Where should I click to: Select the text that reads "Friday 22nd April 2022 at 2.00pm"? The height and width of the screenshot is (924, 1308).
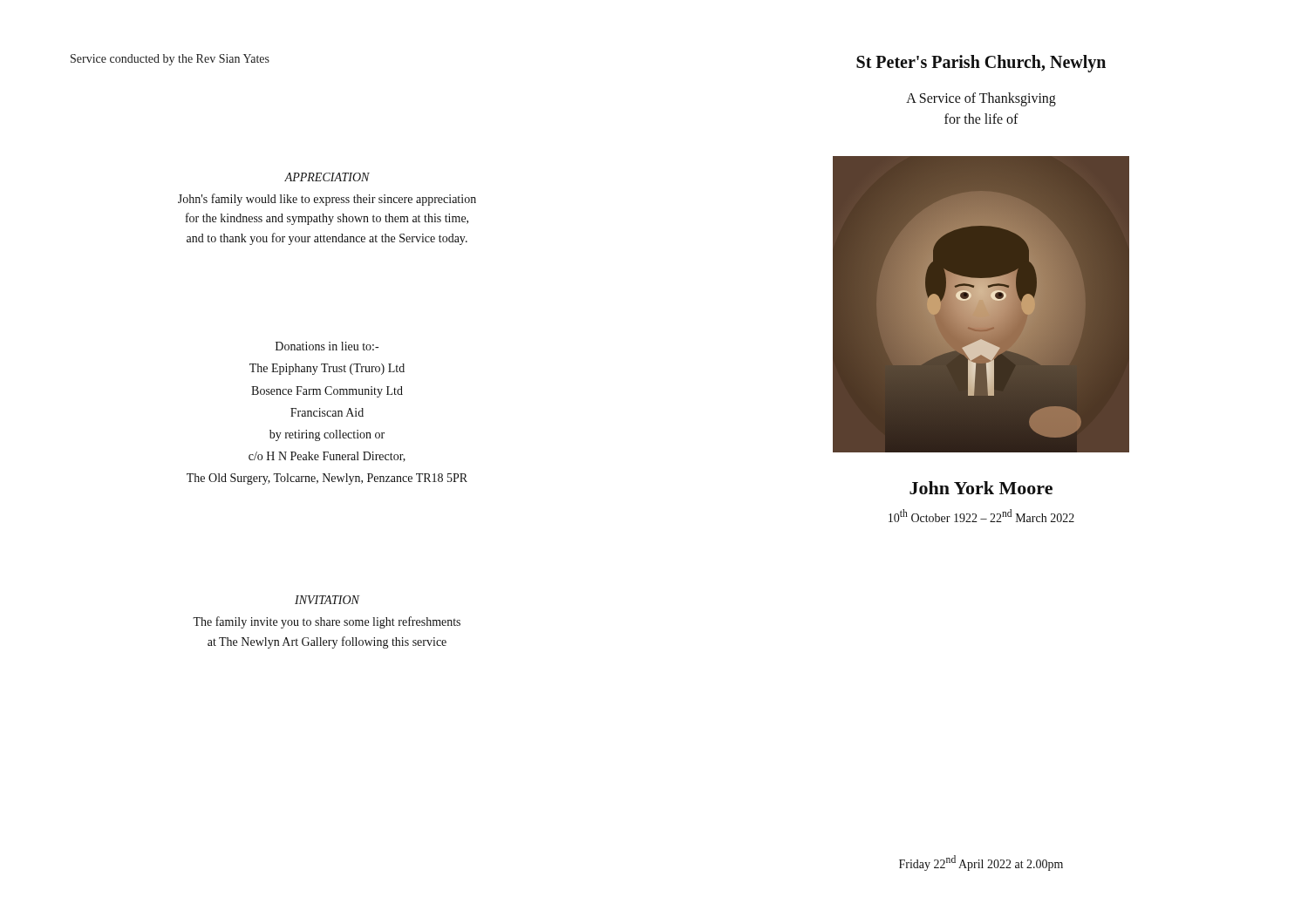coord(981,863)
